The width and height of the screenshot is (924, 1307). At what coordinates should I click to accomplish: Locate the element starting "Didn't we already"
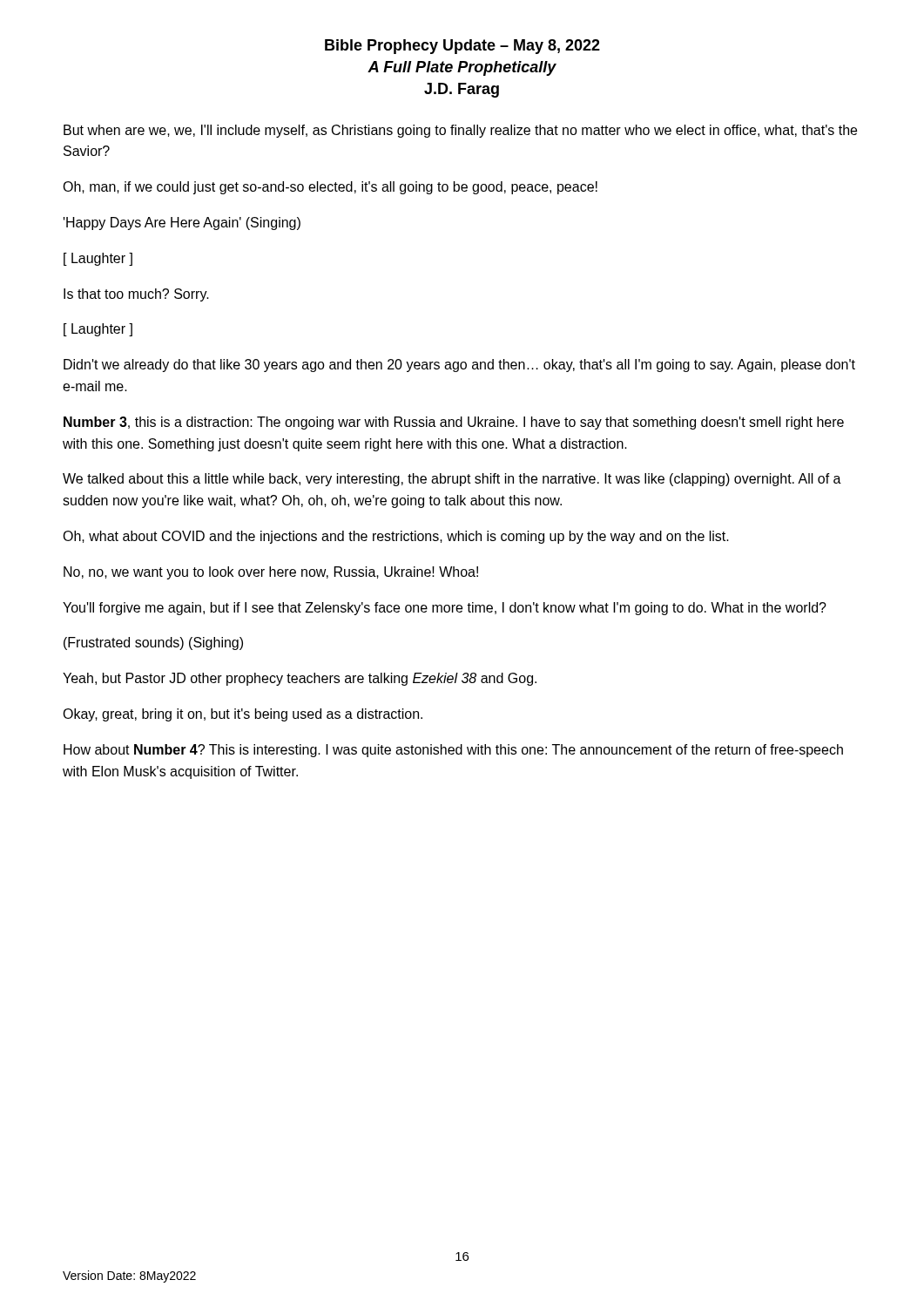point(459,376)
